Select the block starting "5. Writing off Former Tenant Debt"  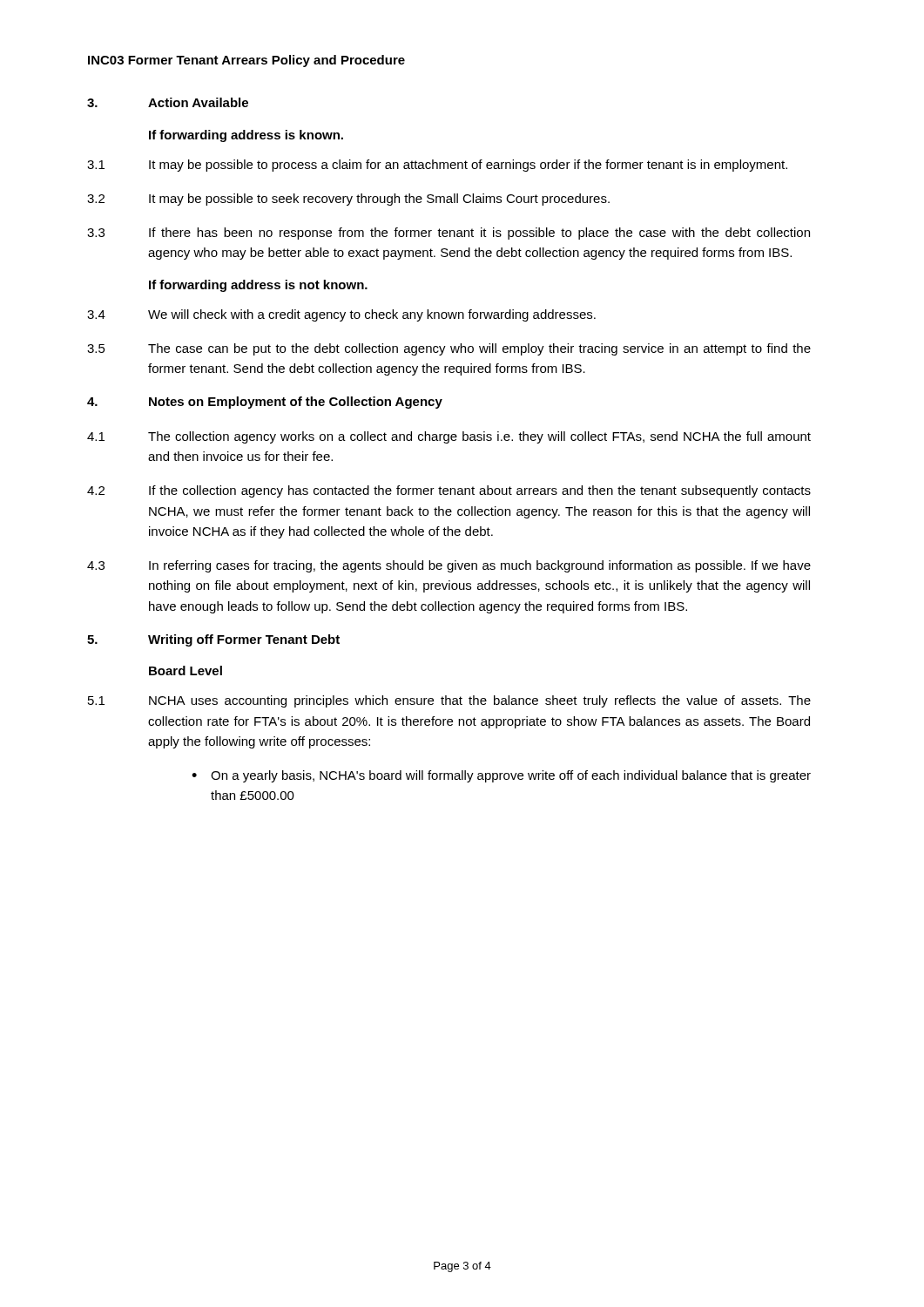213,640
